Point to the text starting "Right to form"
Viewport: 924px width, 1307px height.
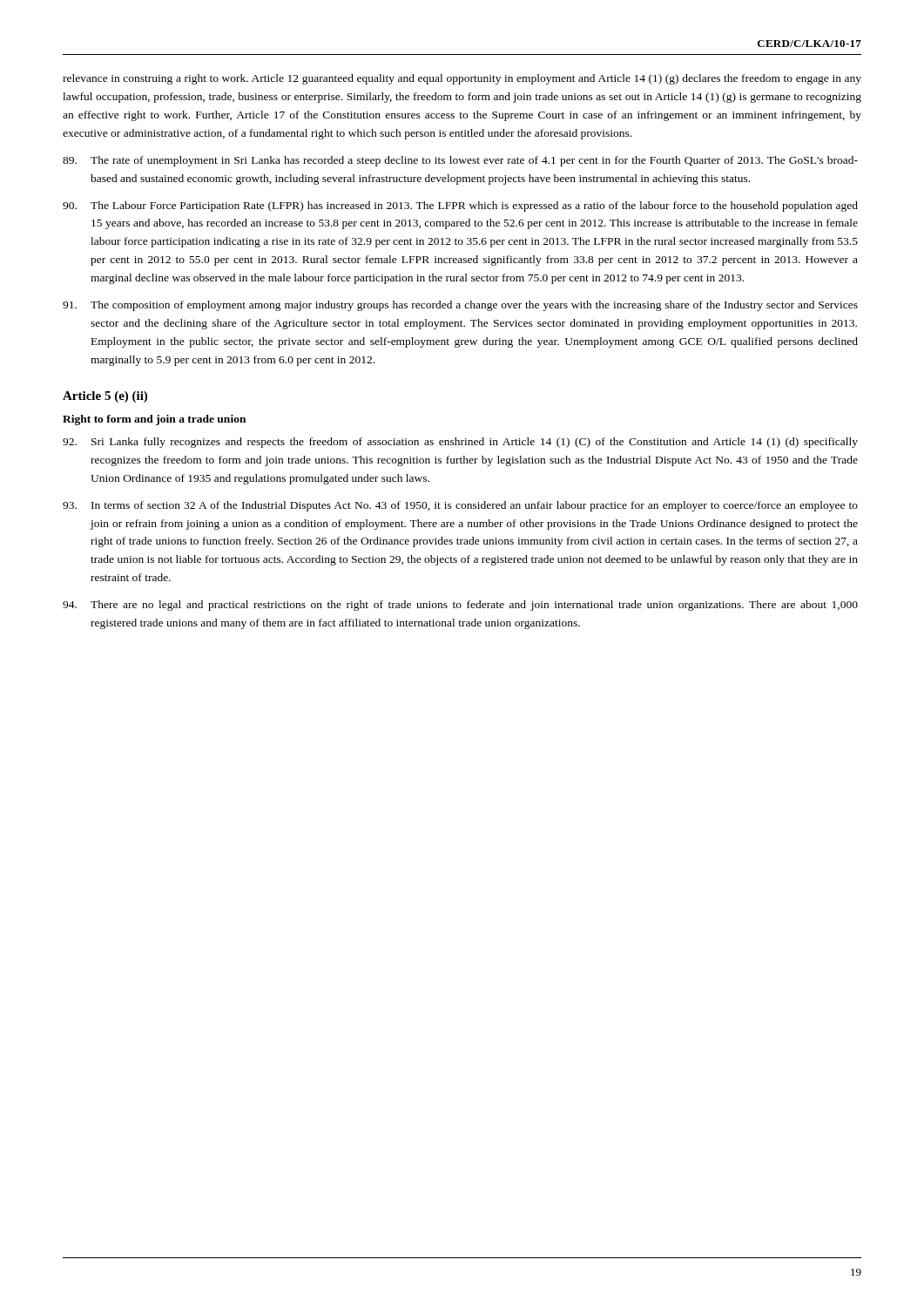tap(154, 419)
